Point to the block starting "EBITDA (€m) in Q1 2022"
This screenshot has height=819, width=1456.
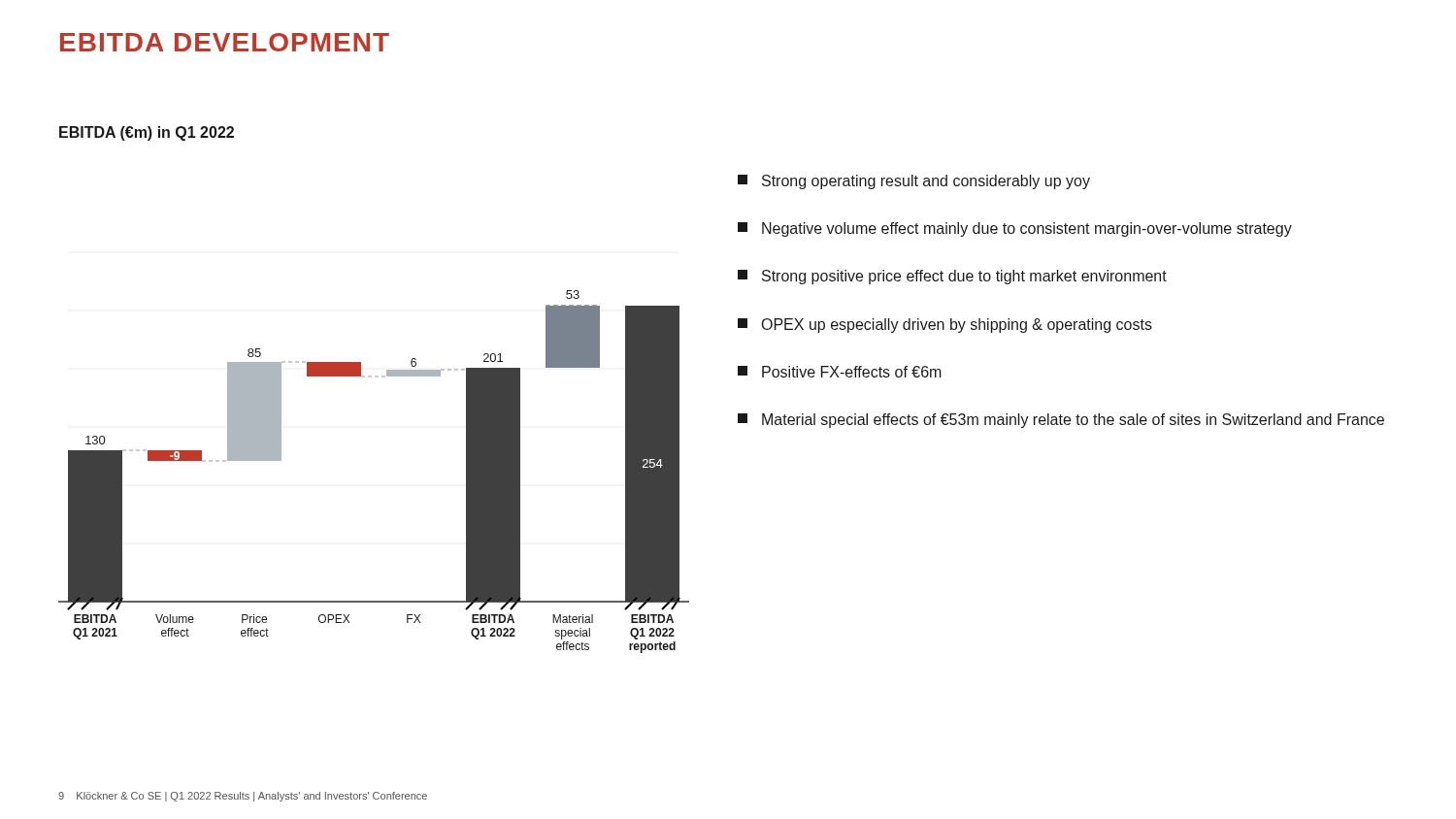tap(146, 132)
